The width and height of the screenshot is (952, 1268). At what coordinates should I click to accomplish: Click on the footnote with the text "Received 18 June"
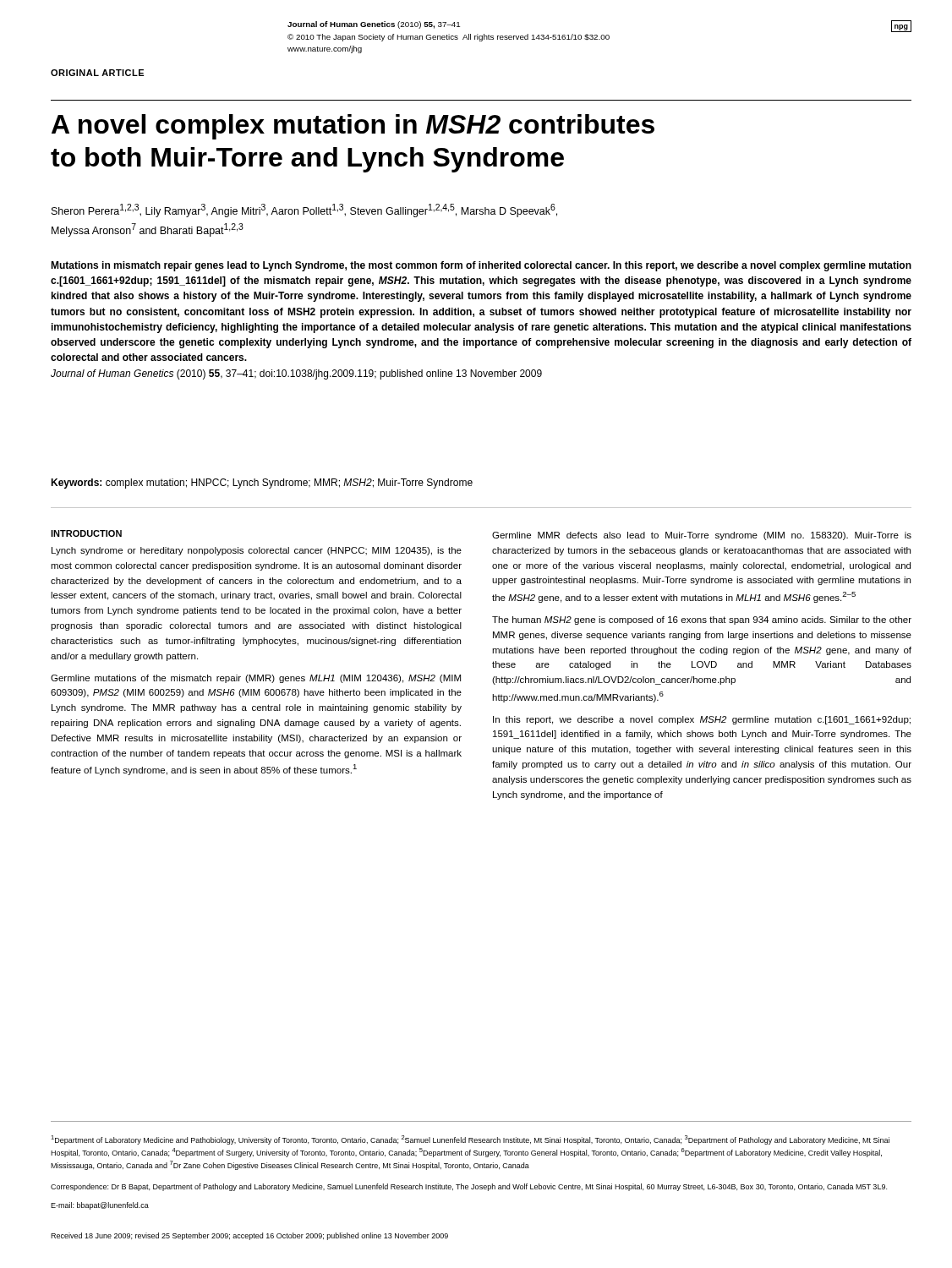249,1236
